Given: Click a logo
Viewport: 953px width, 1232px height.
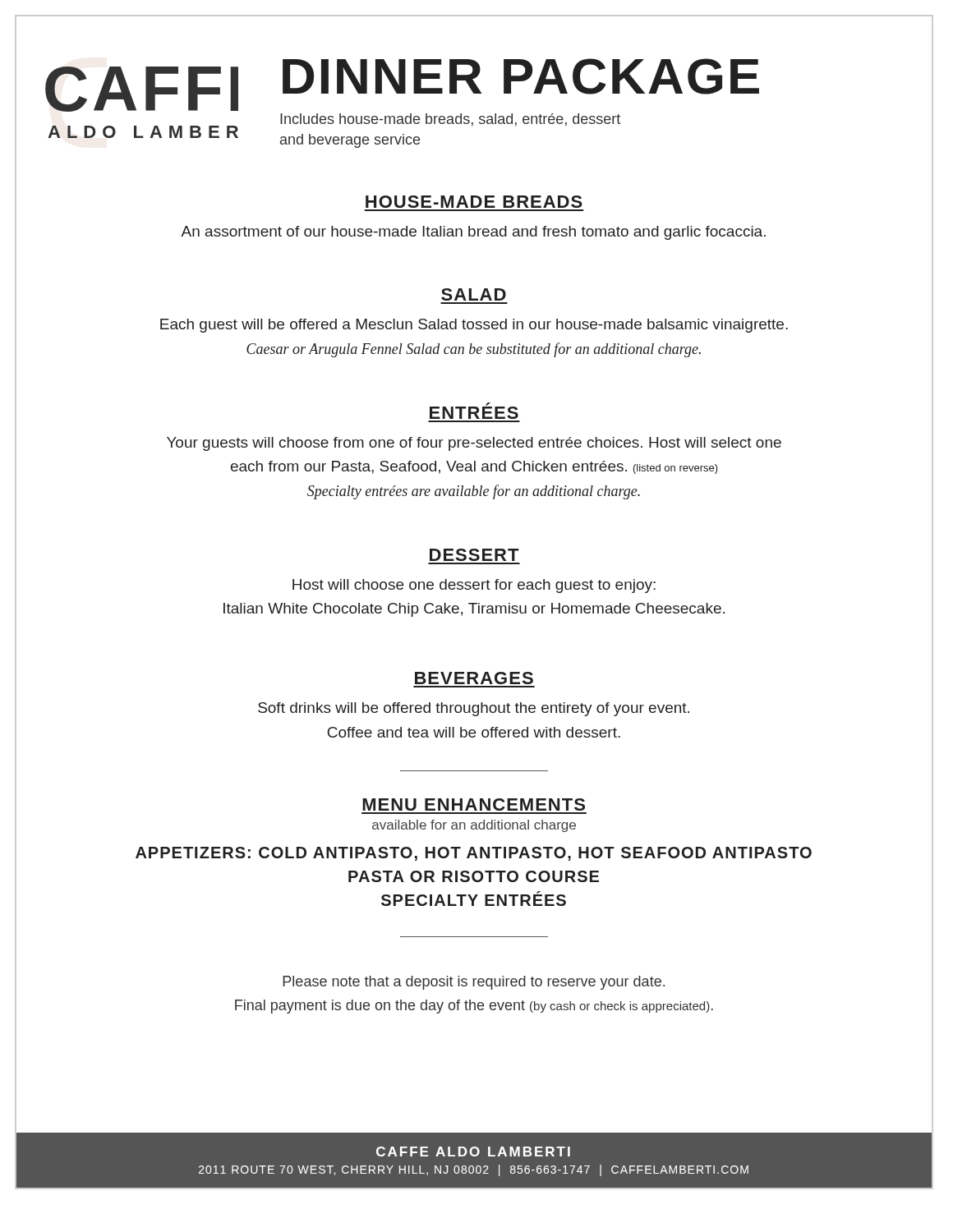Looking at the screenshot, I should (148, 100).
